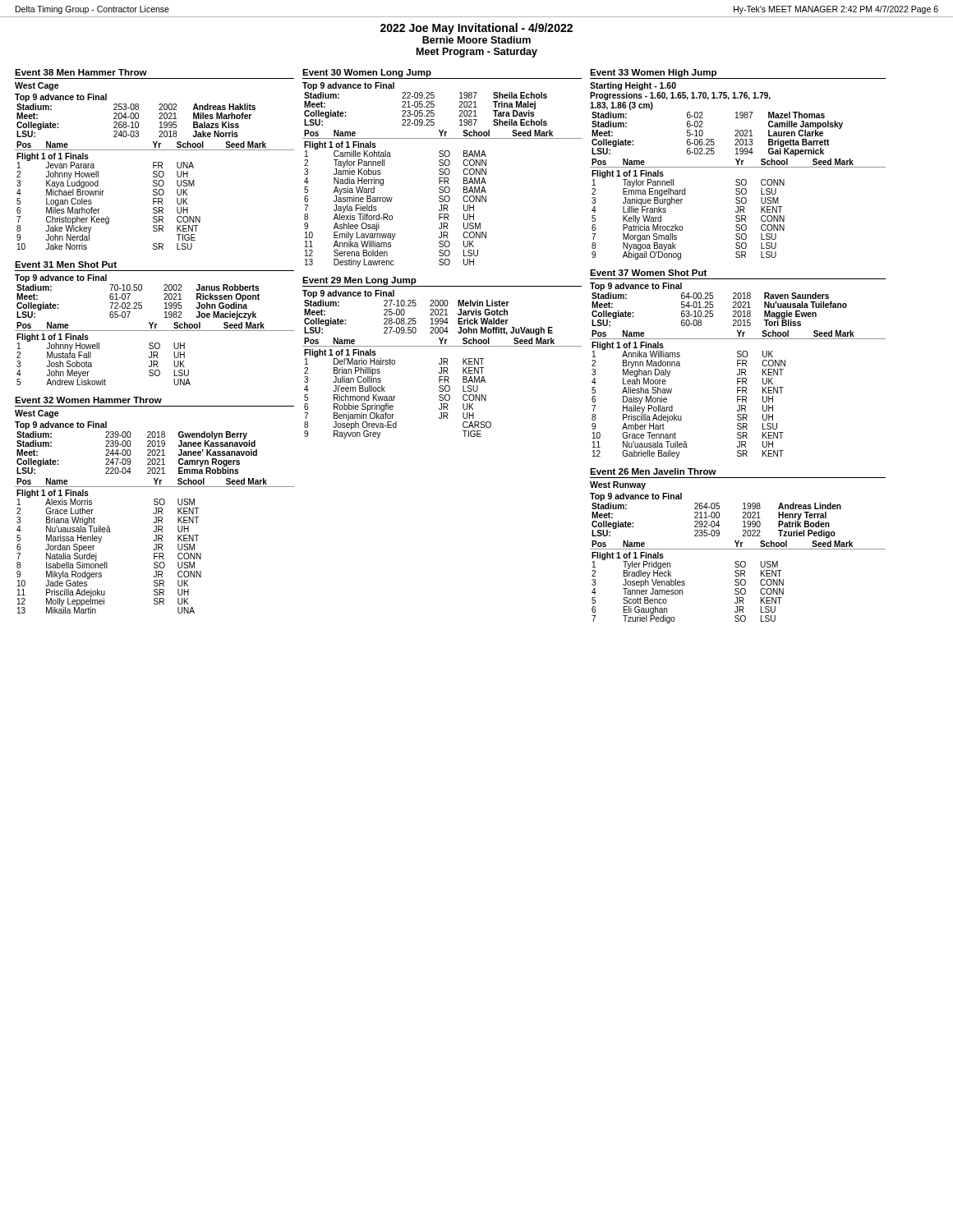Click on the table containing "Janee' Kassanavoid"
Image resolution: width=953 pixels, height=1232 pixels.
154,505
